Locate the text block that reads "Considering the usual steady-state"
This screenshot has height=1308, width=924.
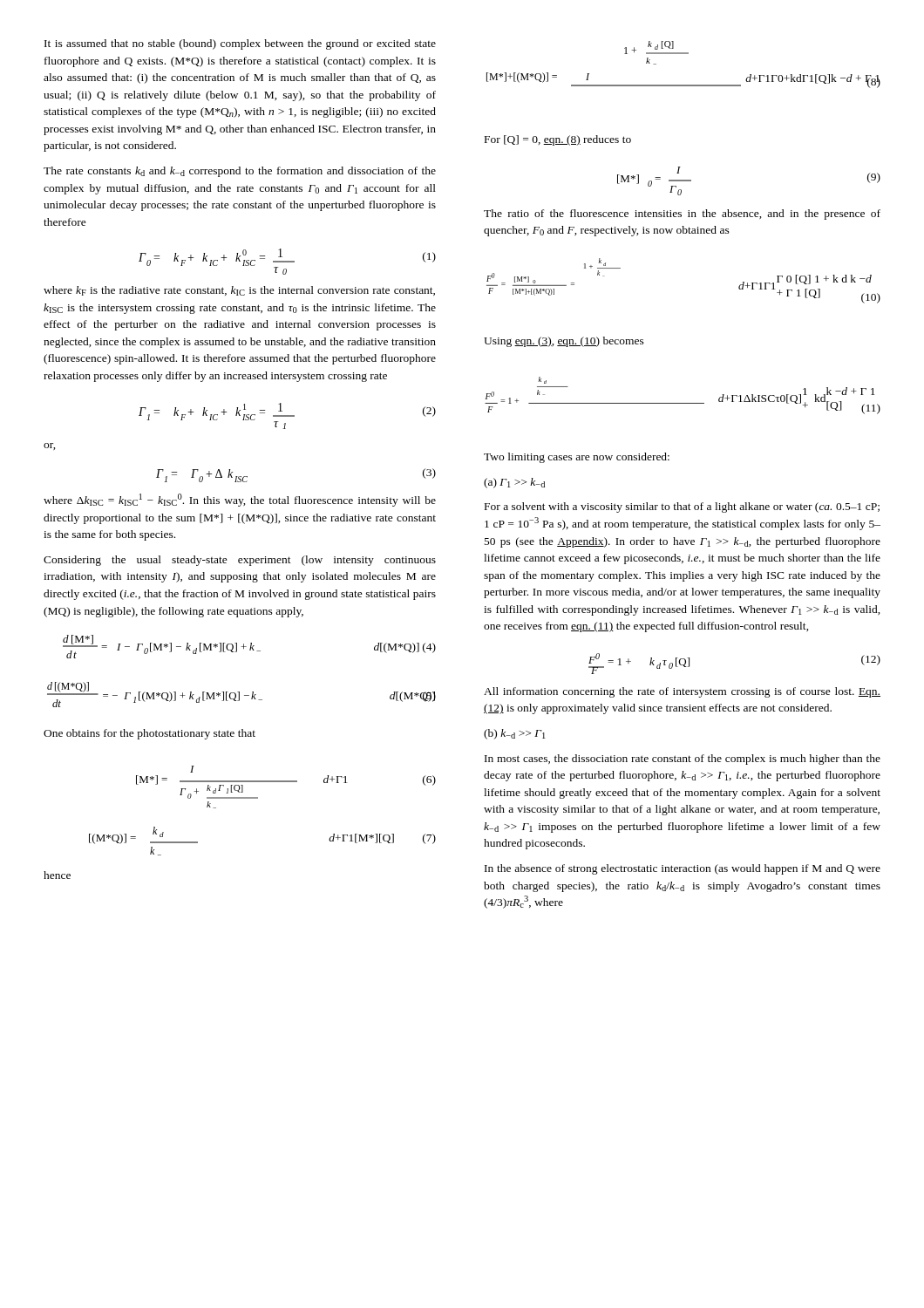click(x=240, y=585)
